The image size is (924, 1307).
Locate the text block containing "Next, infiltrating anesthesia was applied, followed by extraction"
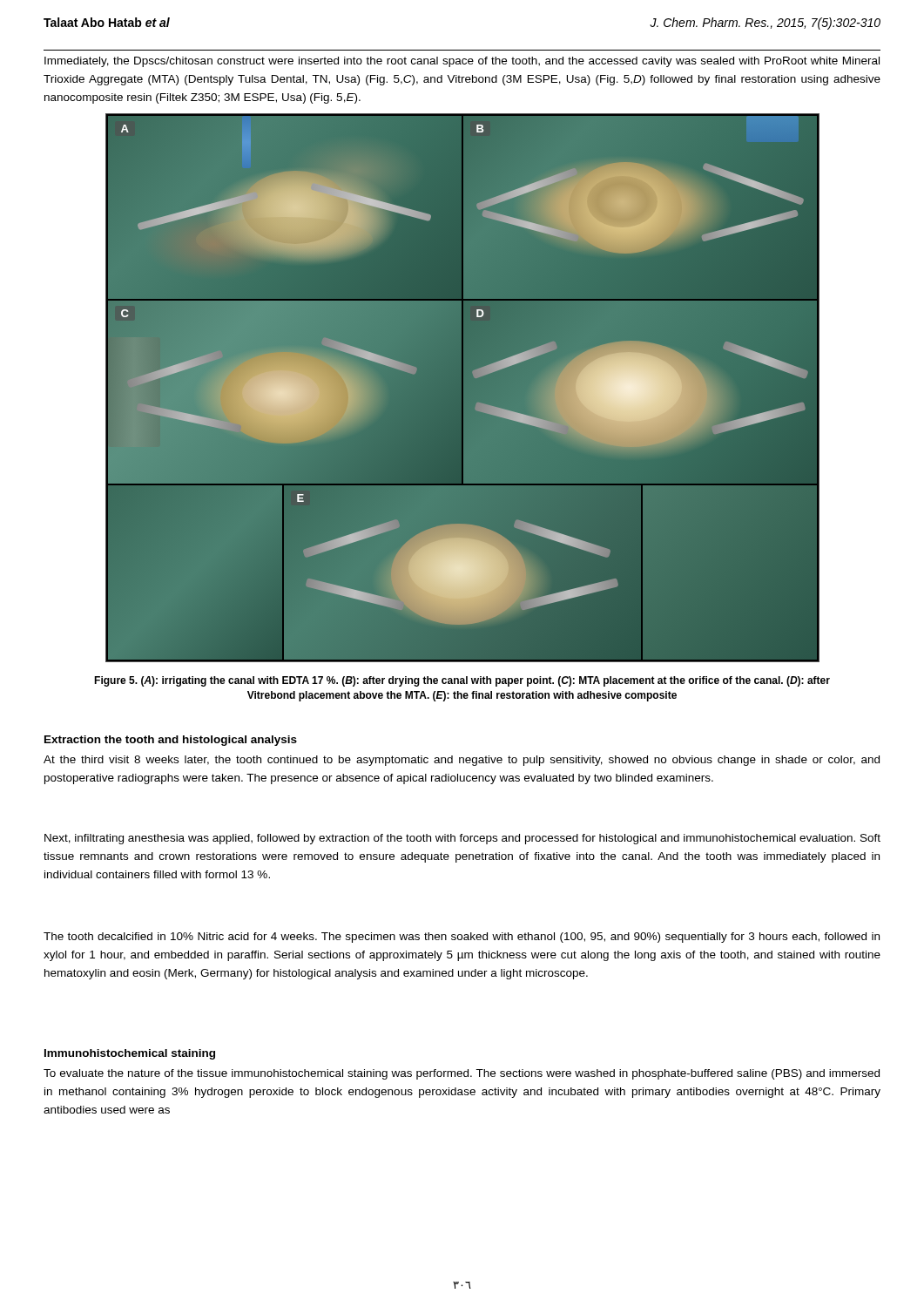point(462,856)
